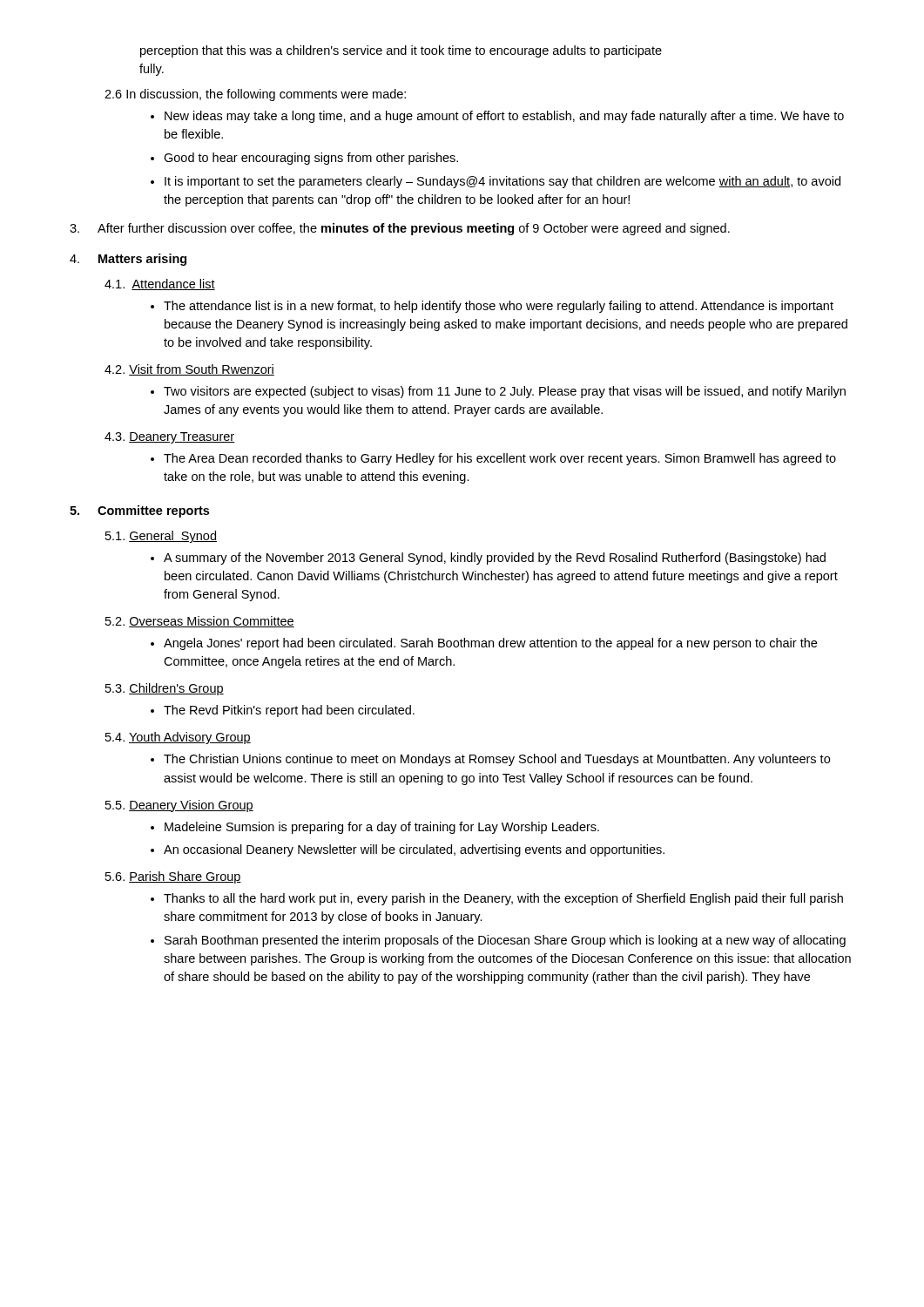Click on the region starting "Good to hear encouraging signs"
The width and height of the screenshot is (924, 1307).
pyautogui.click(x=311, y=158)
